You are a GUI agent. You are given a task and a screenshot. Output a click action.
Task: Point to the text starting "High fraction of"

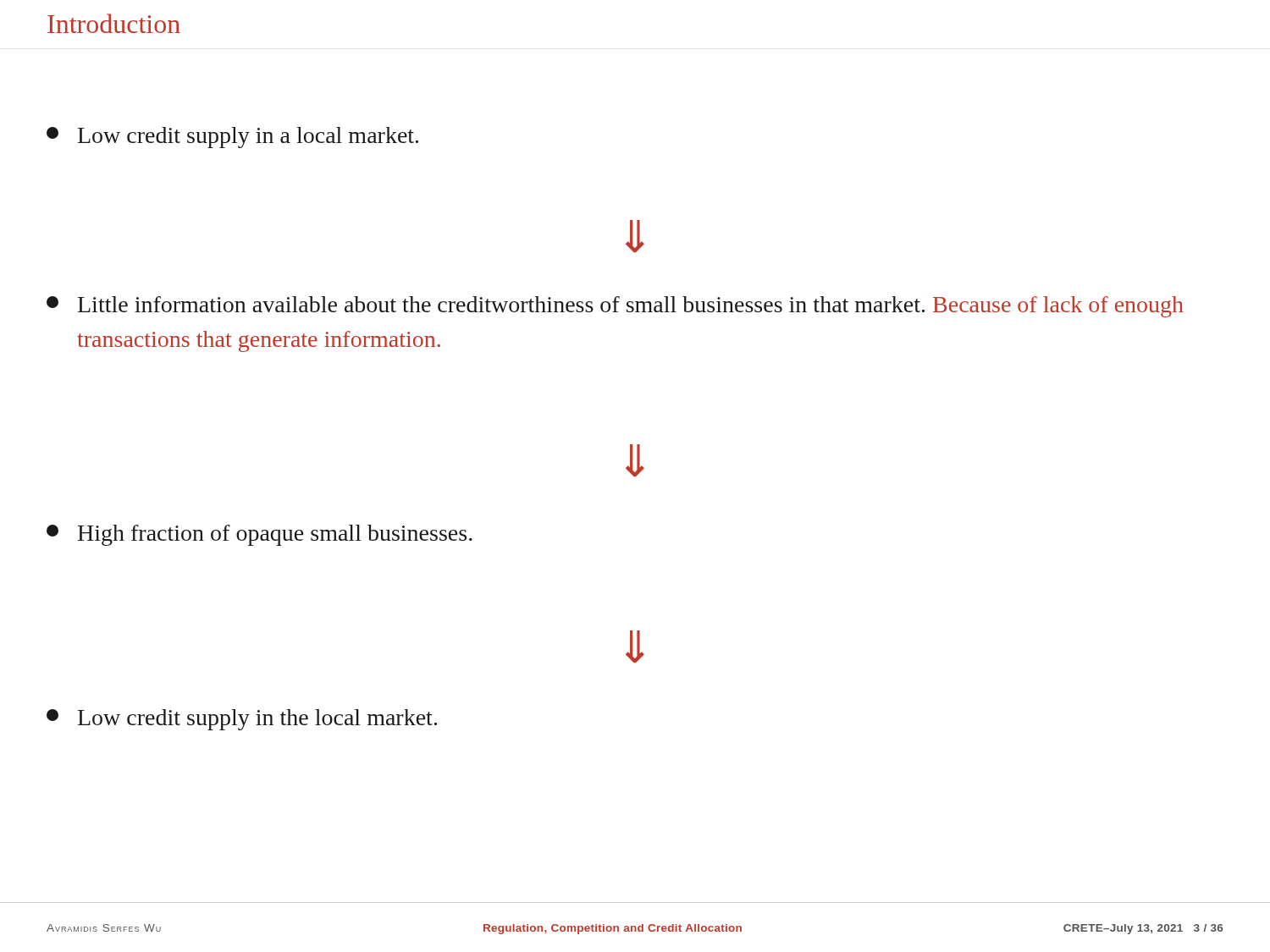pyautogui.click(x=260, y=533)
